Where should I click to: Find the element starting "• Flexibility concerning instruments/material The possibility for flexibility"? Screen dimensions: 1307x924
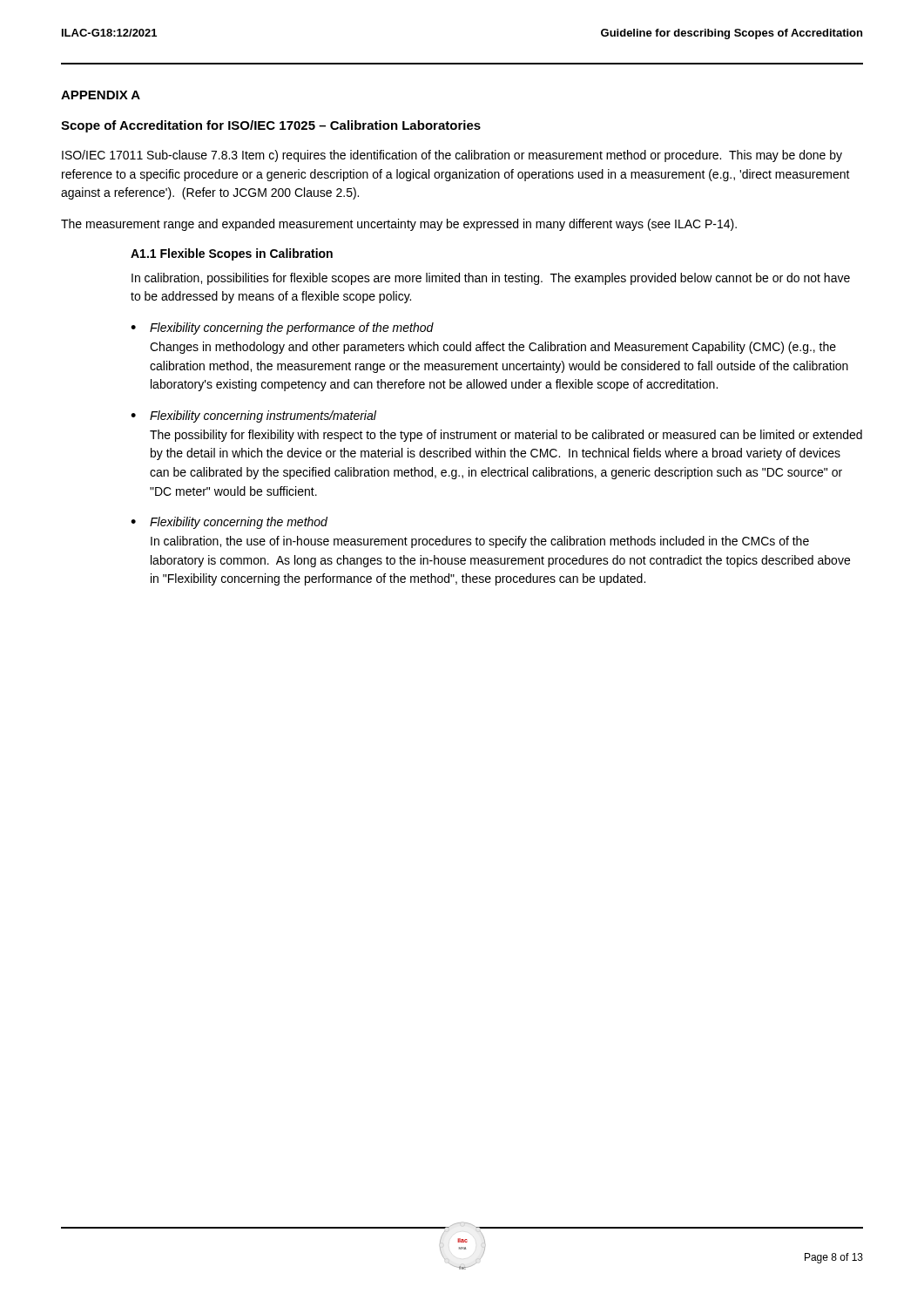click(497, 454)
